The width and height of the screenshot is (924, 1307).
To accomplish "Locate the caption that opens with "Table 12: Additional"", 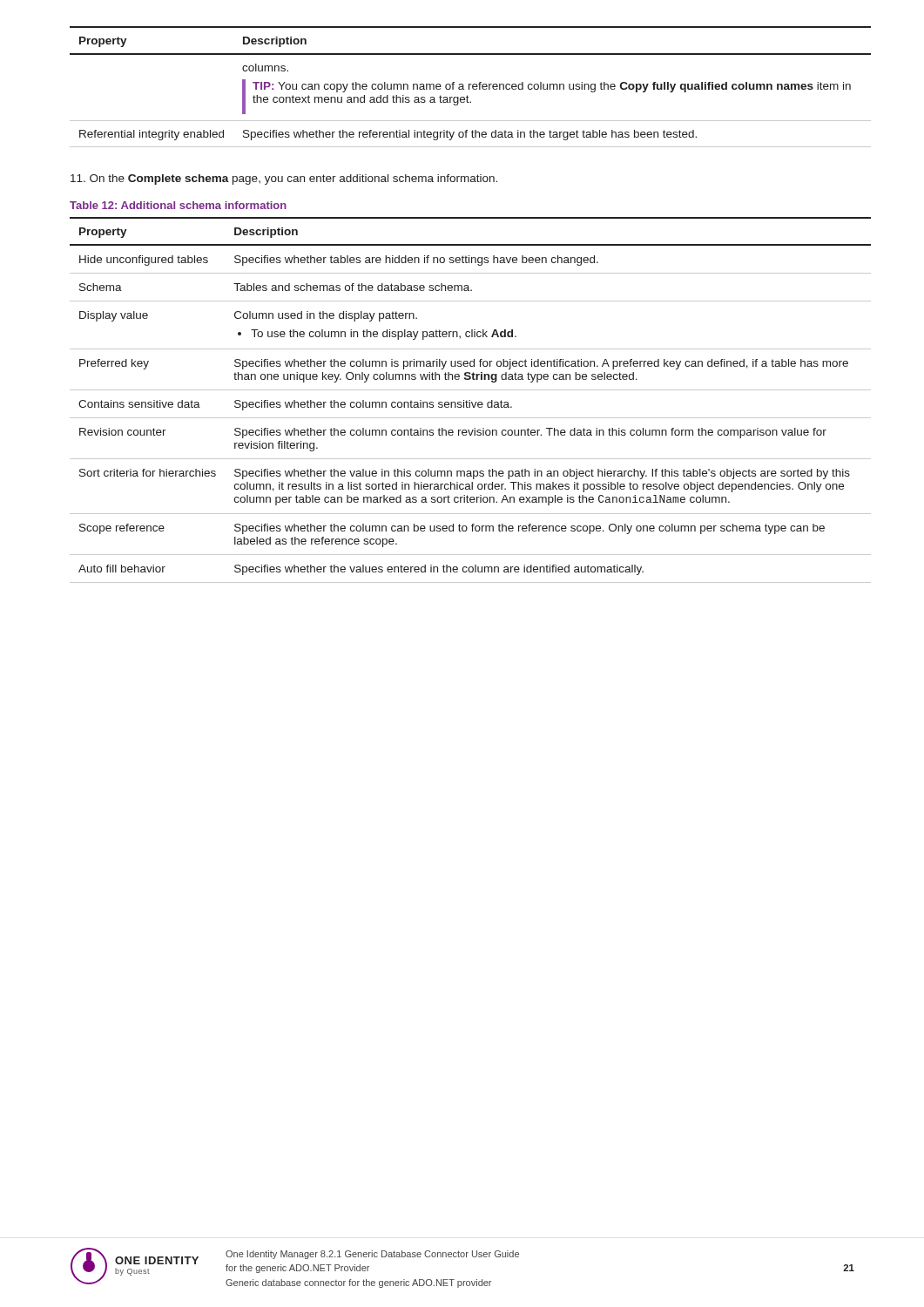I will [178, 205].
